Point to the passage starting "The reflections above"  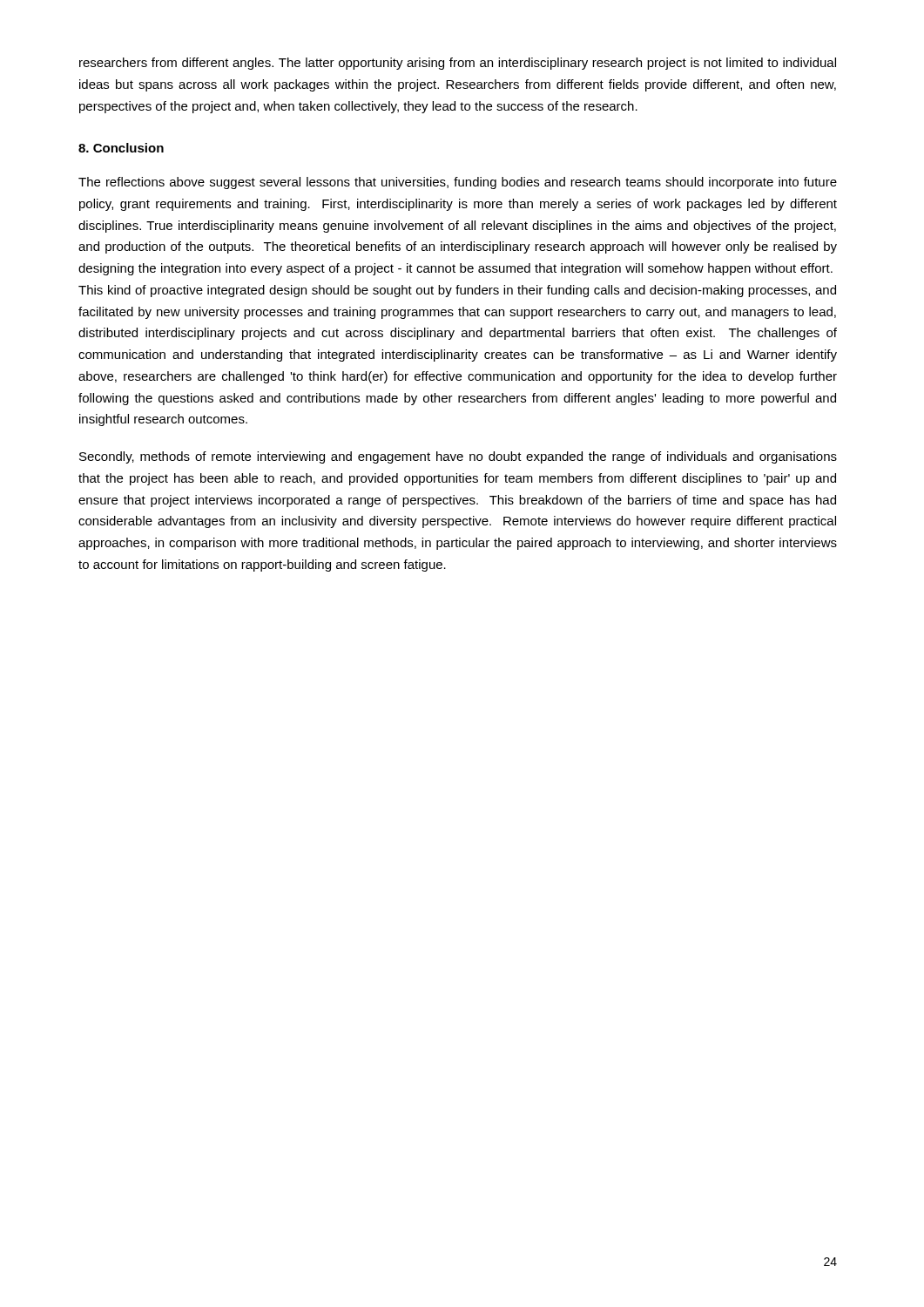(x=458, y=300)
